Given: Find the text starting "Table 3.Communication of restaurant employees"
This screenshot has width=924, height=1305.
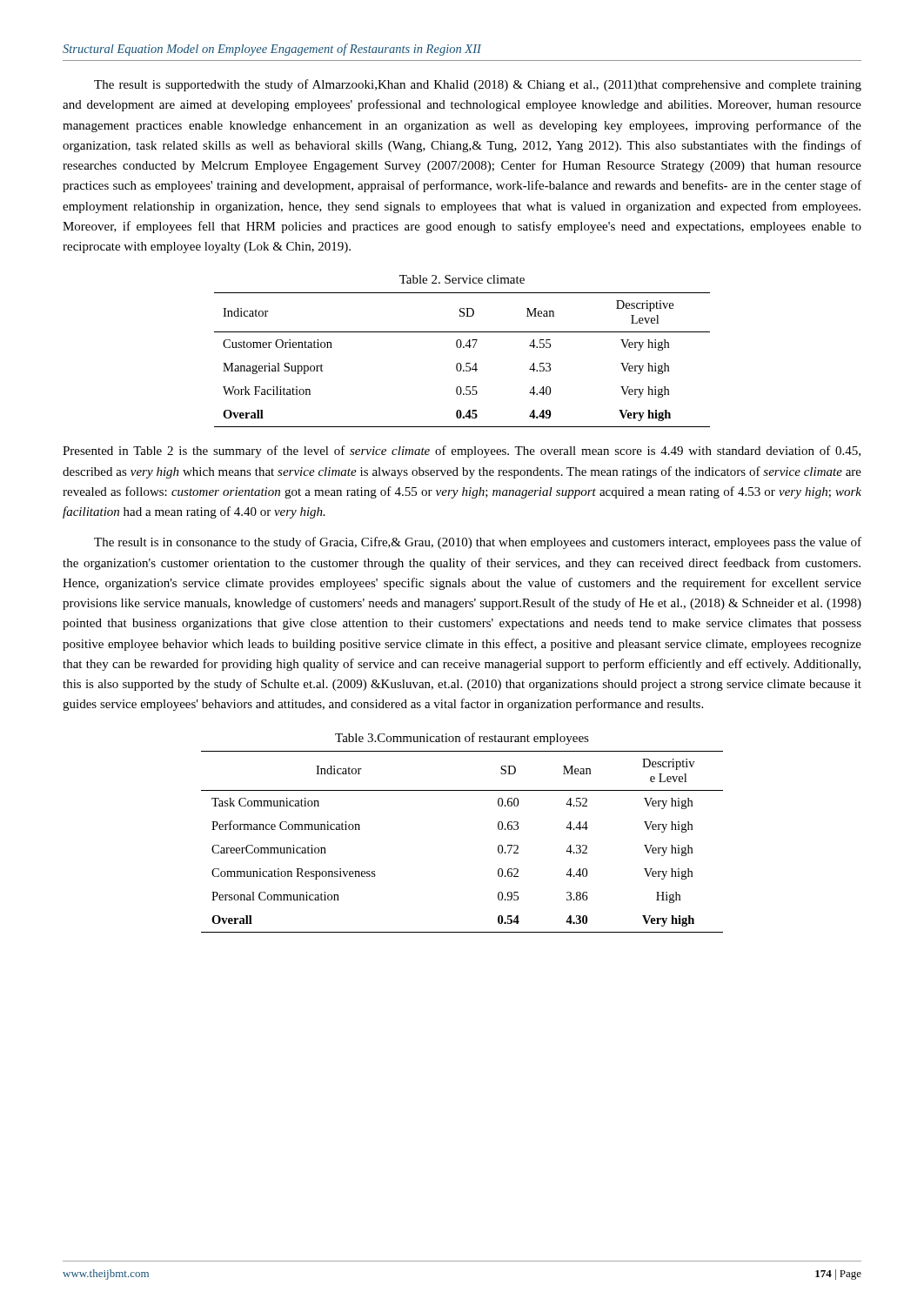Looking at the screenshot, I should point(462,737).
